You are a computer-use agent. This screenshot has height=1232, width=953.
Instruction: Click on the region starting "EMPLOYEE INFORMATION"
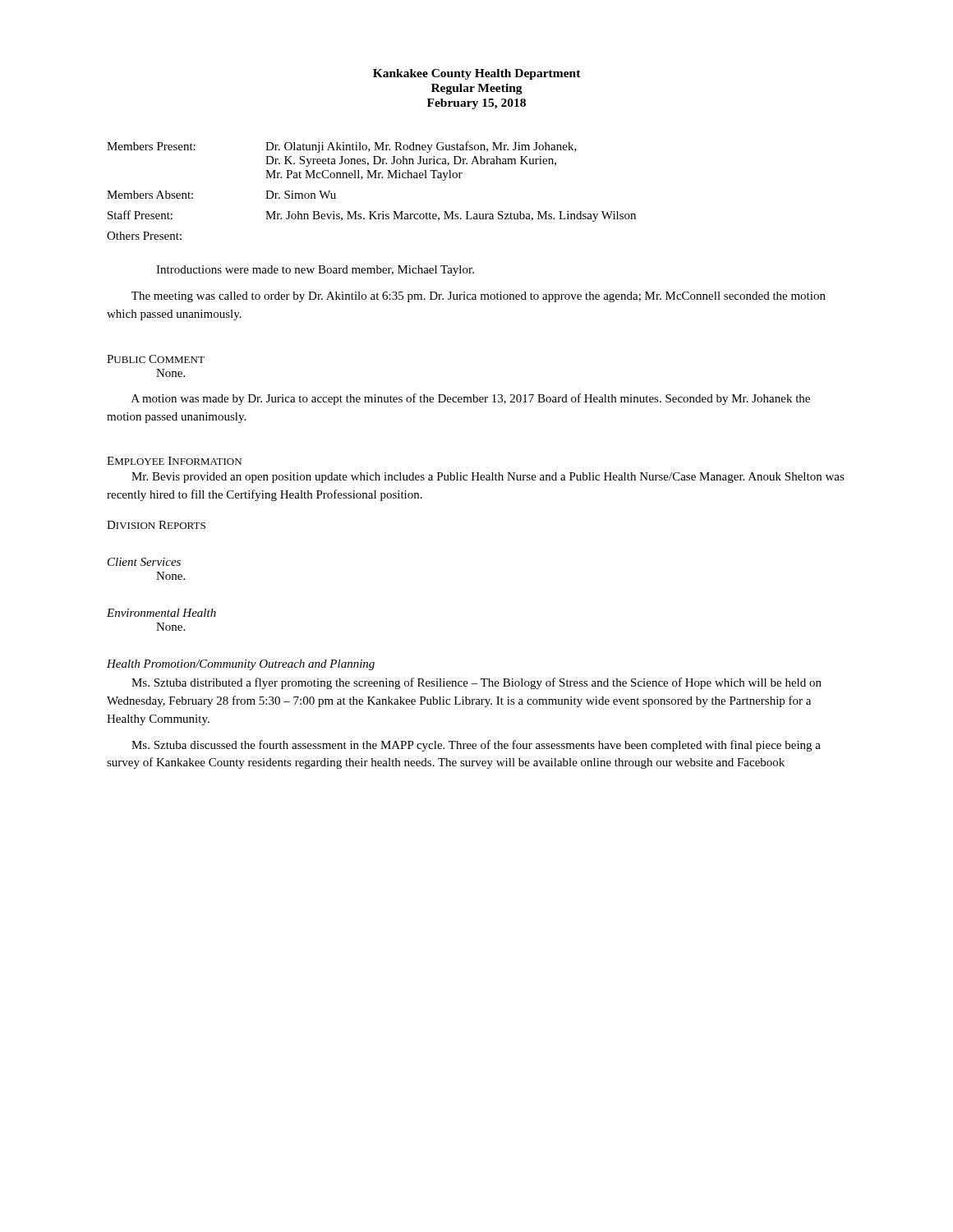[174, 461]
